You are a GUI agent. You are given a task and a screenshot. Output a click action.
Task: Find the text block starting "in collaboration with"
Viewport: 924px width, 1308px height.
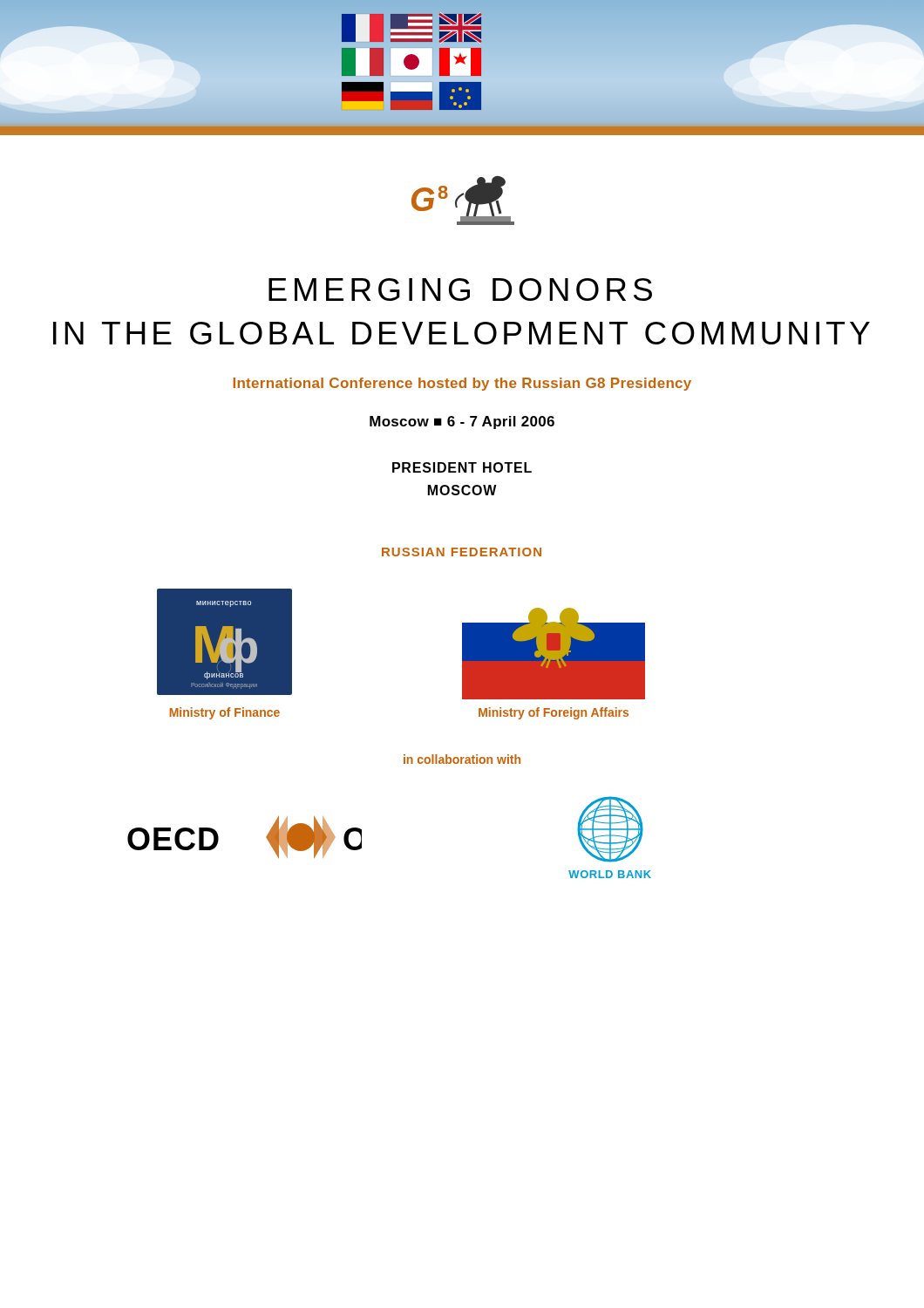point(462,759)
